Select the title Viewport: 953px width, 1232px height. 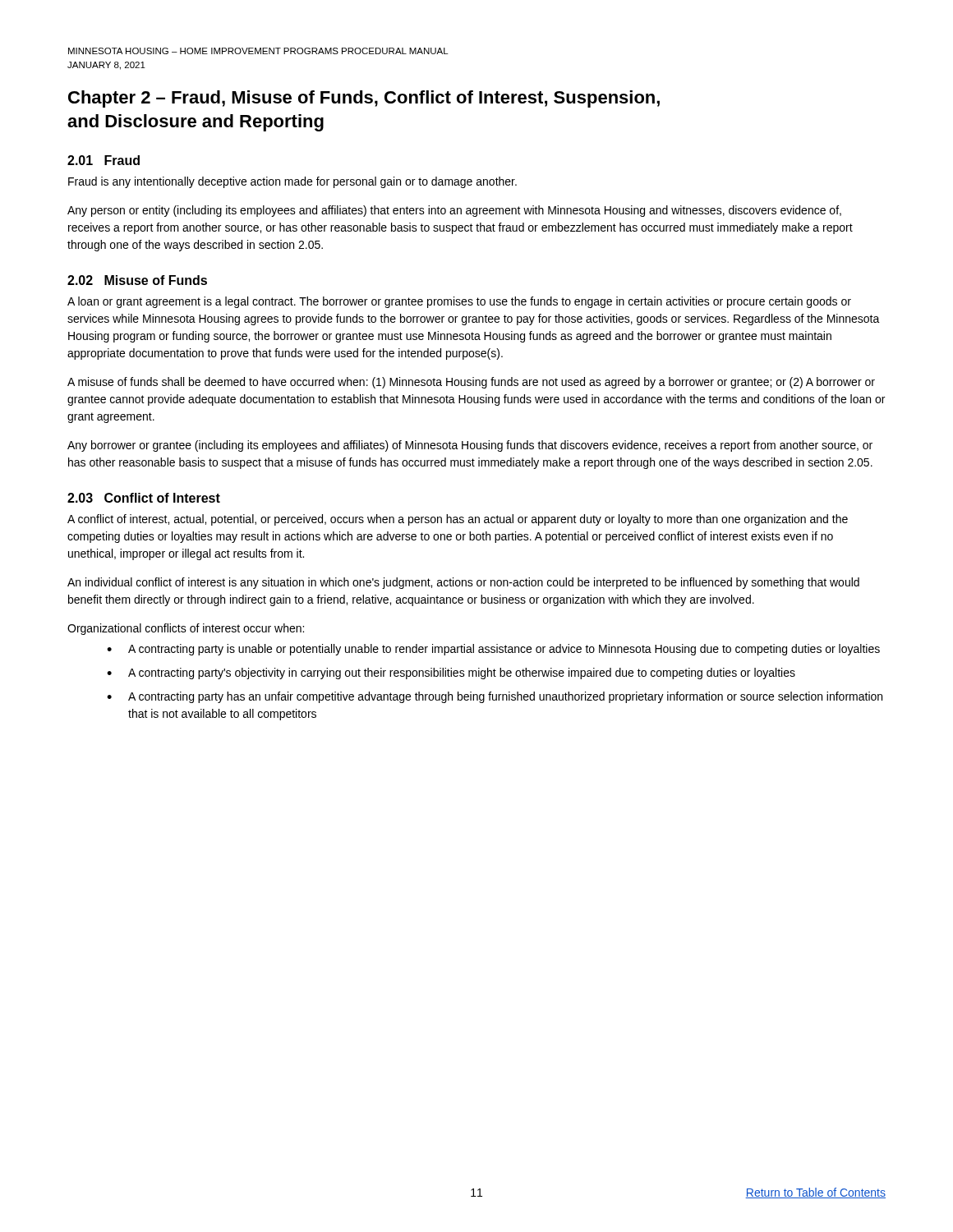(364, 109)
